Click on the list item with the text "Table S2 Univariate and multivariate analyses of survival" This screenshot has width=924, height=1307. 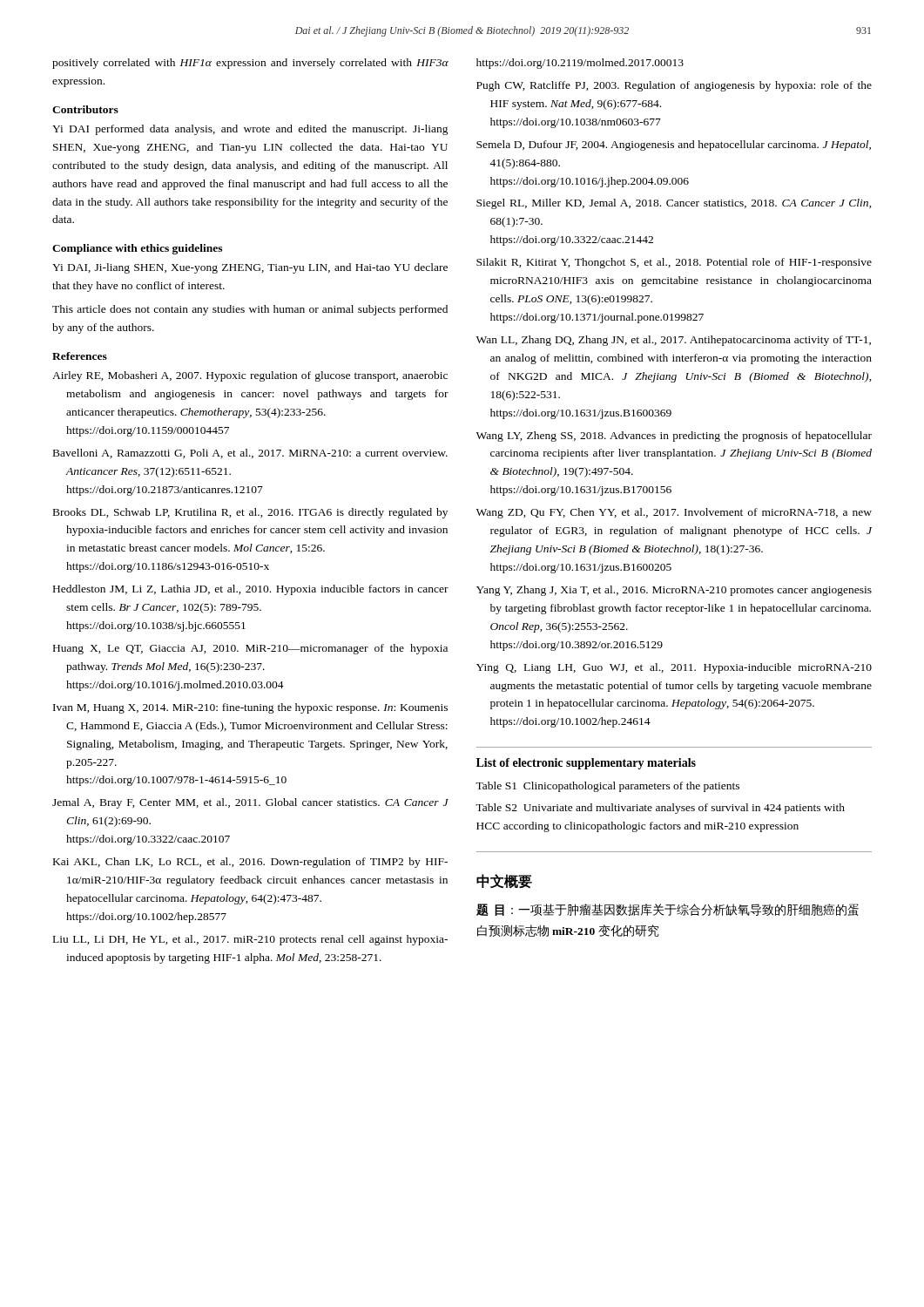point(660,817)
